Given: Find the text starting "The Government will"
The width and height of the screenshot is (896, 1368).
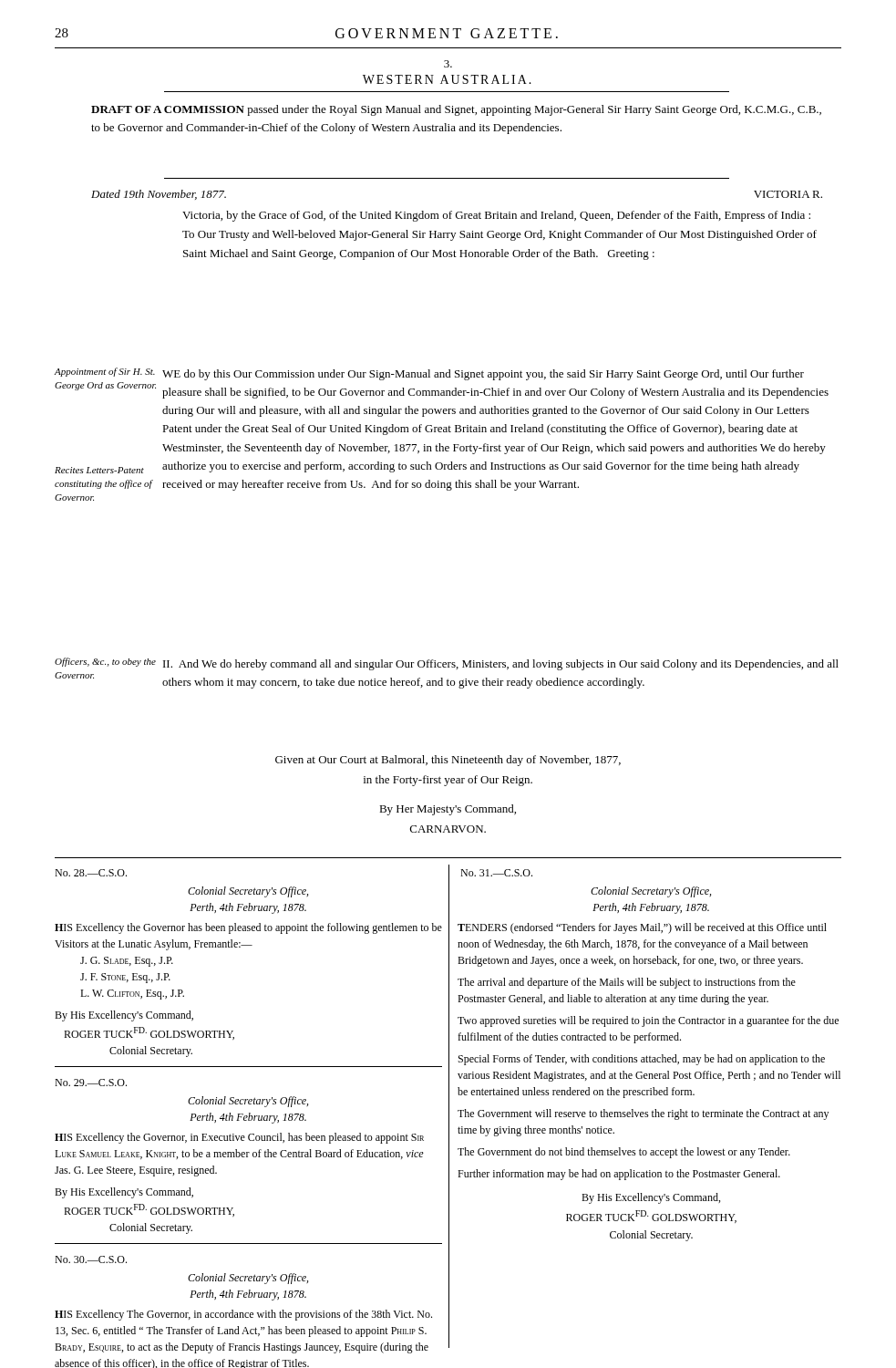Looking at the screenshot, I should 643,1122.
